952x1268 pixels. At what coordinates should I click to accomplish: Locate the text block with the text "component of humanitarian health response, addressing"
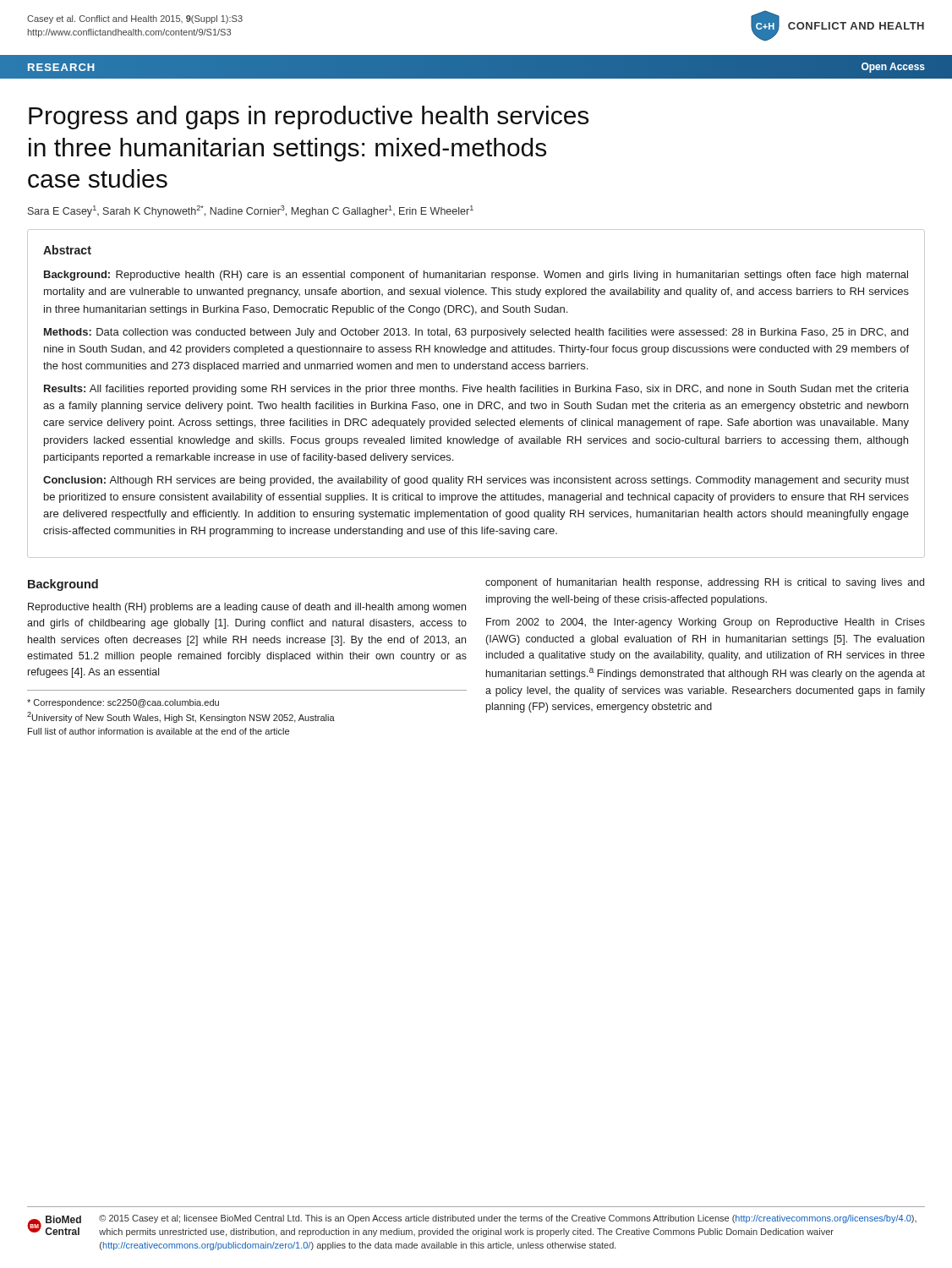pos(705,591)
